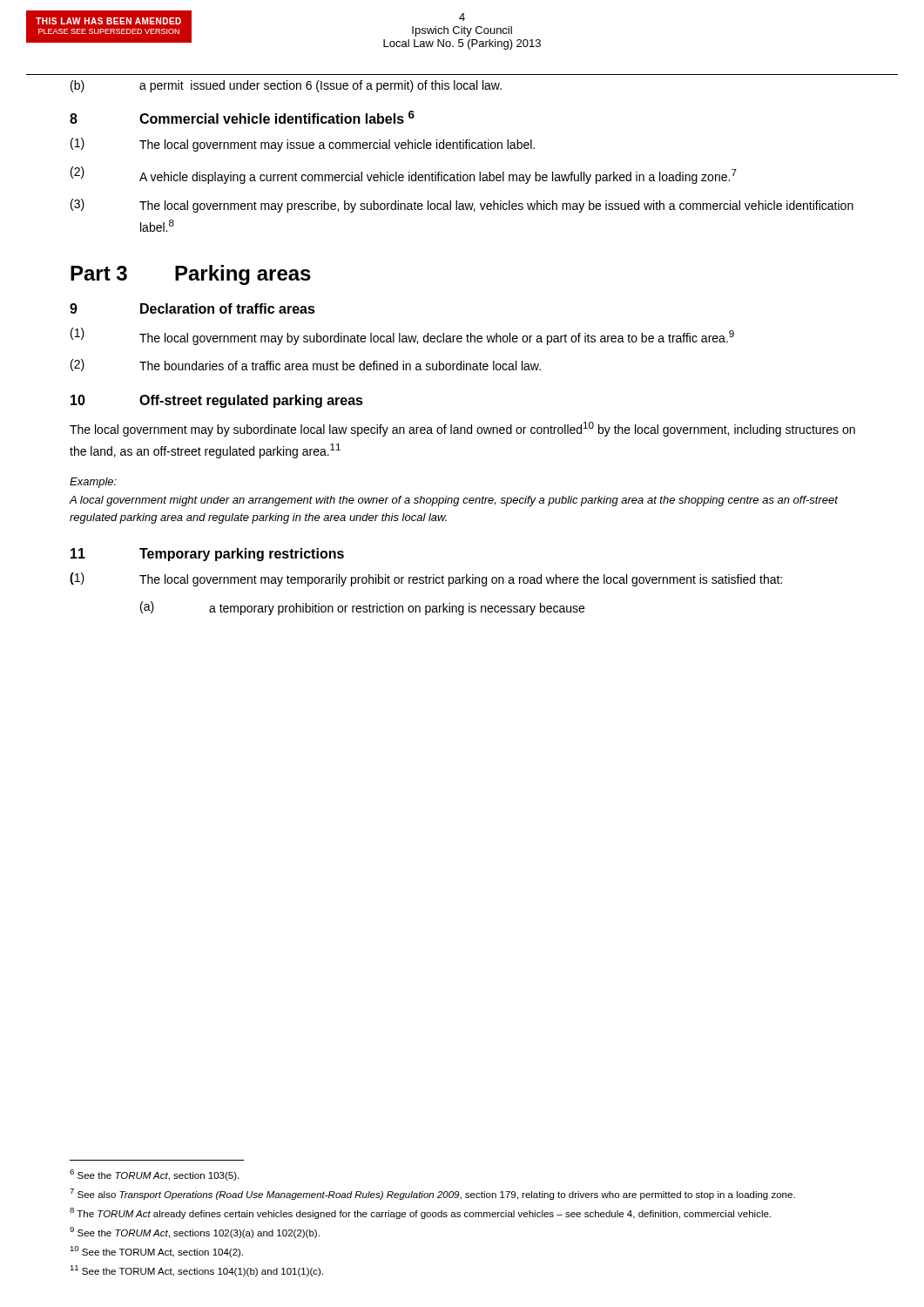Find the passage starting "(3) The local government may"
This screenshot has width=924, height=1307.
471,217
